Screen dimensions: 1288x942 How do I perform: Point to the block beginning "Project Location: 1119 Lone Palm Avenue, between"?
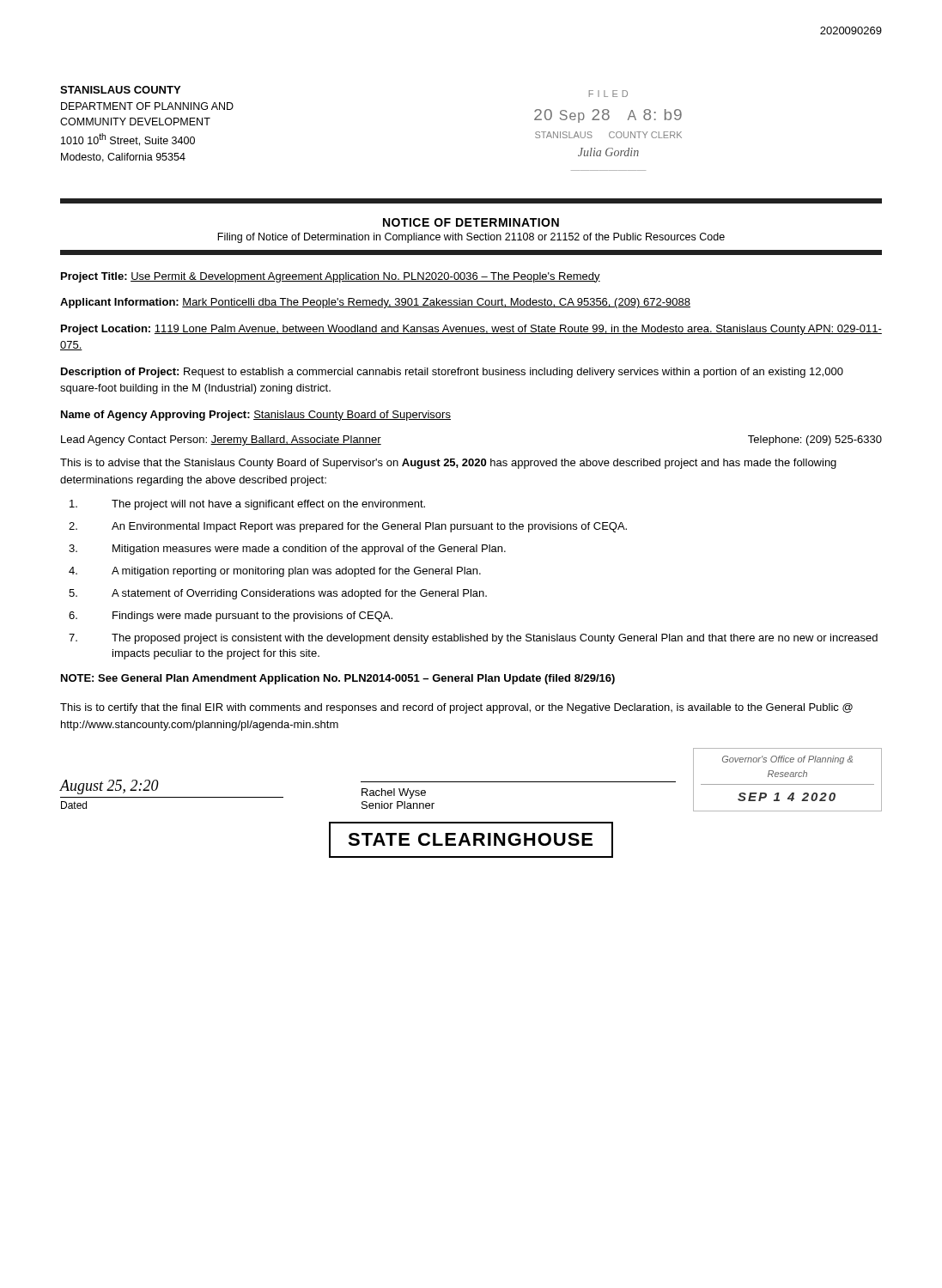(x=471, y=337)
